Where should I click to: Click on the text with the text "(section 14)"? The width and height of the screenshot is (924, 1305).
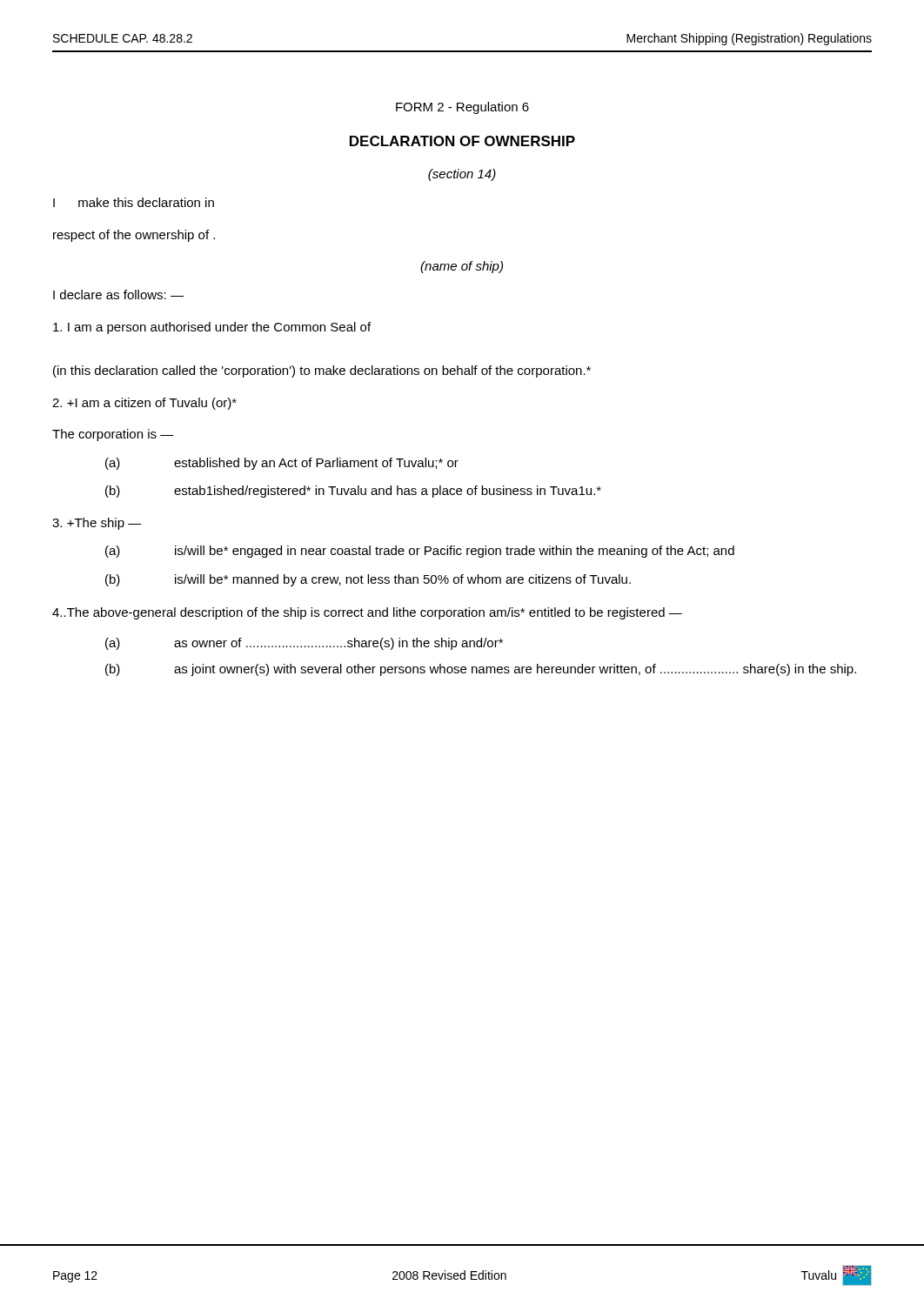click(x=462, y=174)
